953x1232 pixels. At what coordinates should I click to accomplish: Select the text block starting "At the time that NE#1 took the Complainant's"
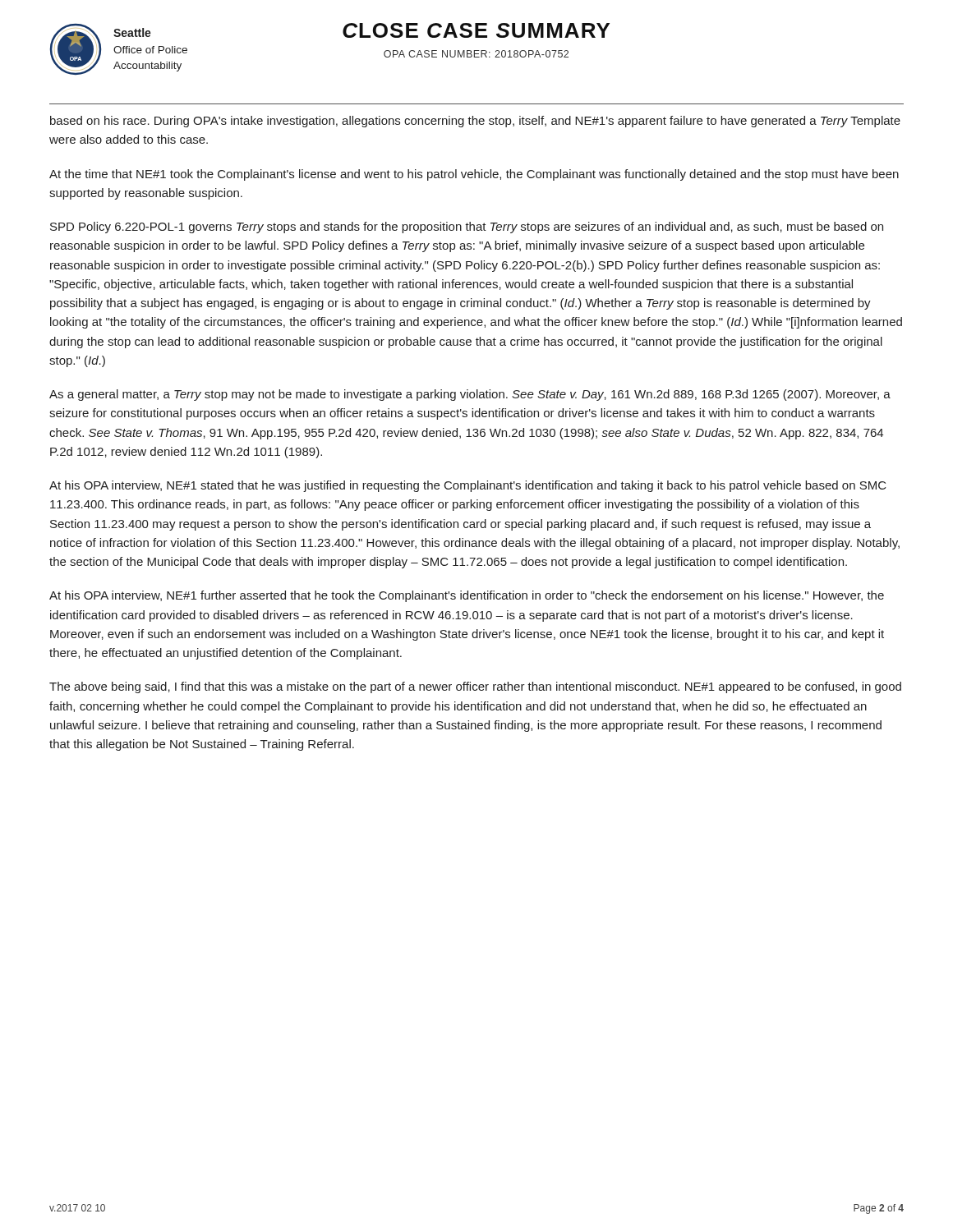tap(474, 183)
